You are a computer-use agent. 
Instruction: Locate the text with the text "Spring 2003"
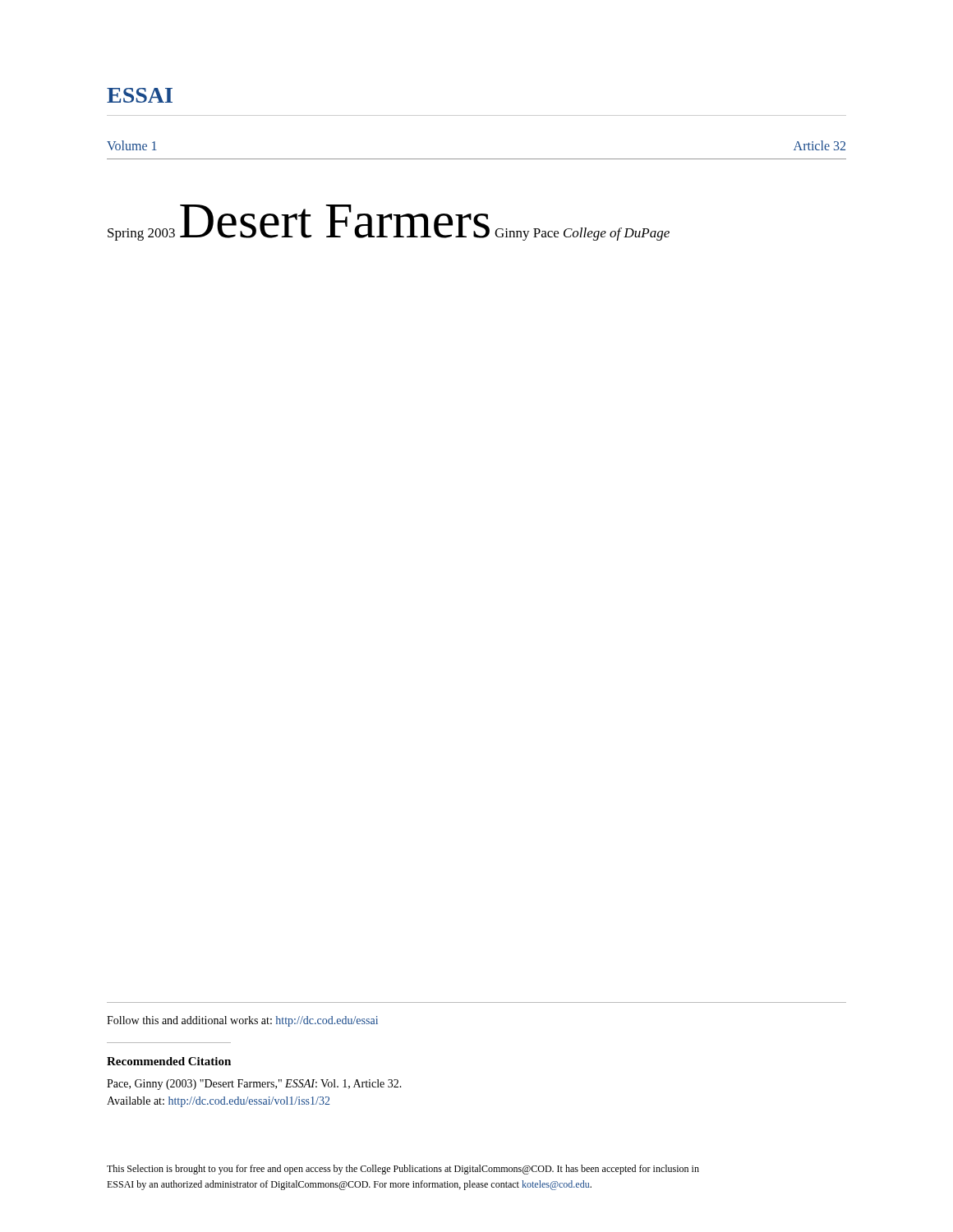pyautogui.click(x=141, y=233)
